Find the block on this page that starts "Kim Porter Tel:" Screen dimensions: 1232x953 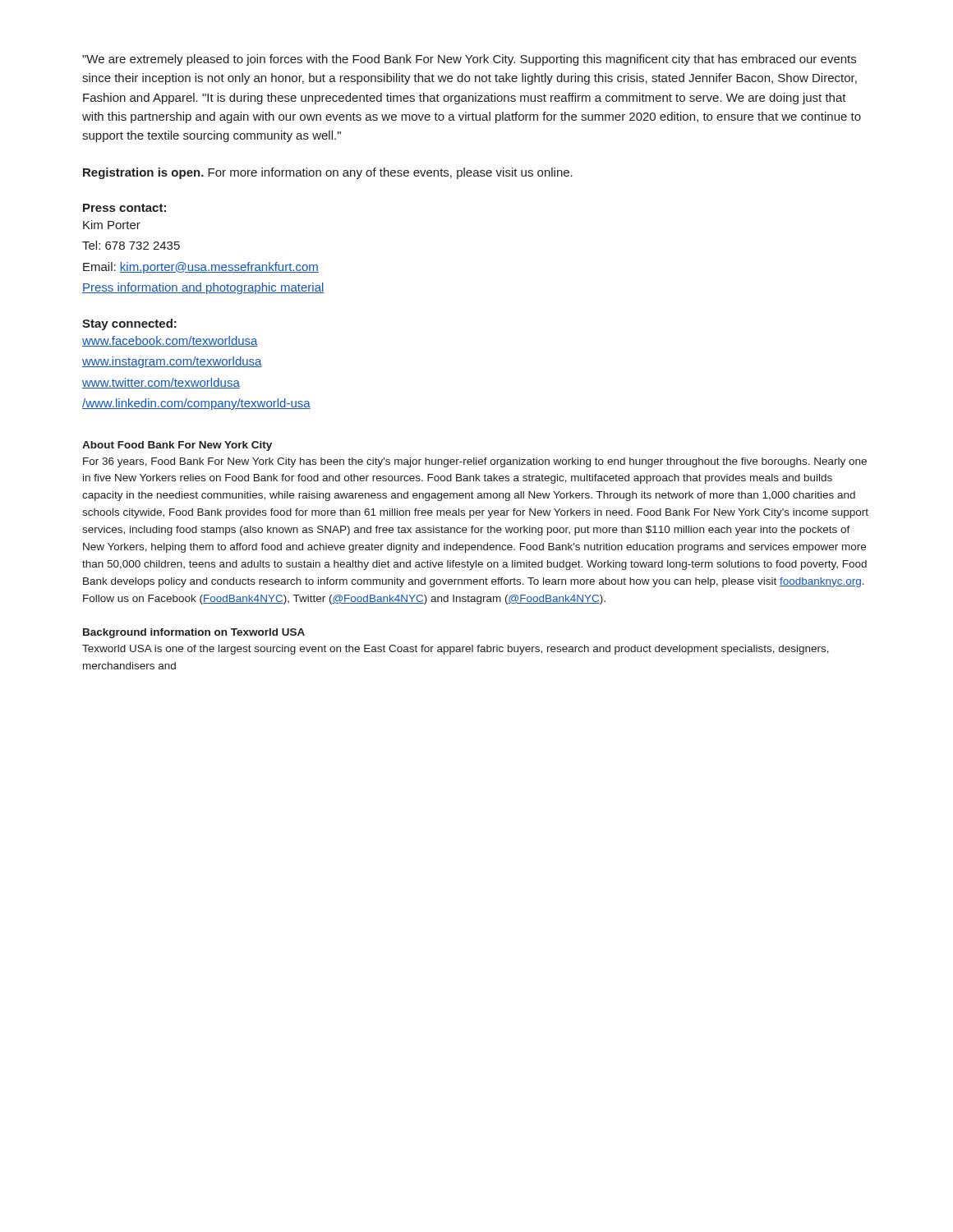pyautogui.click(x=203, y=256)
